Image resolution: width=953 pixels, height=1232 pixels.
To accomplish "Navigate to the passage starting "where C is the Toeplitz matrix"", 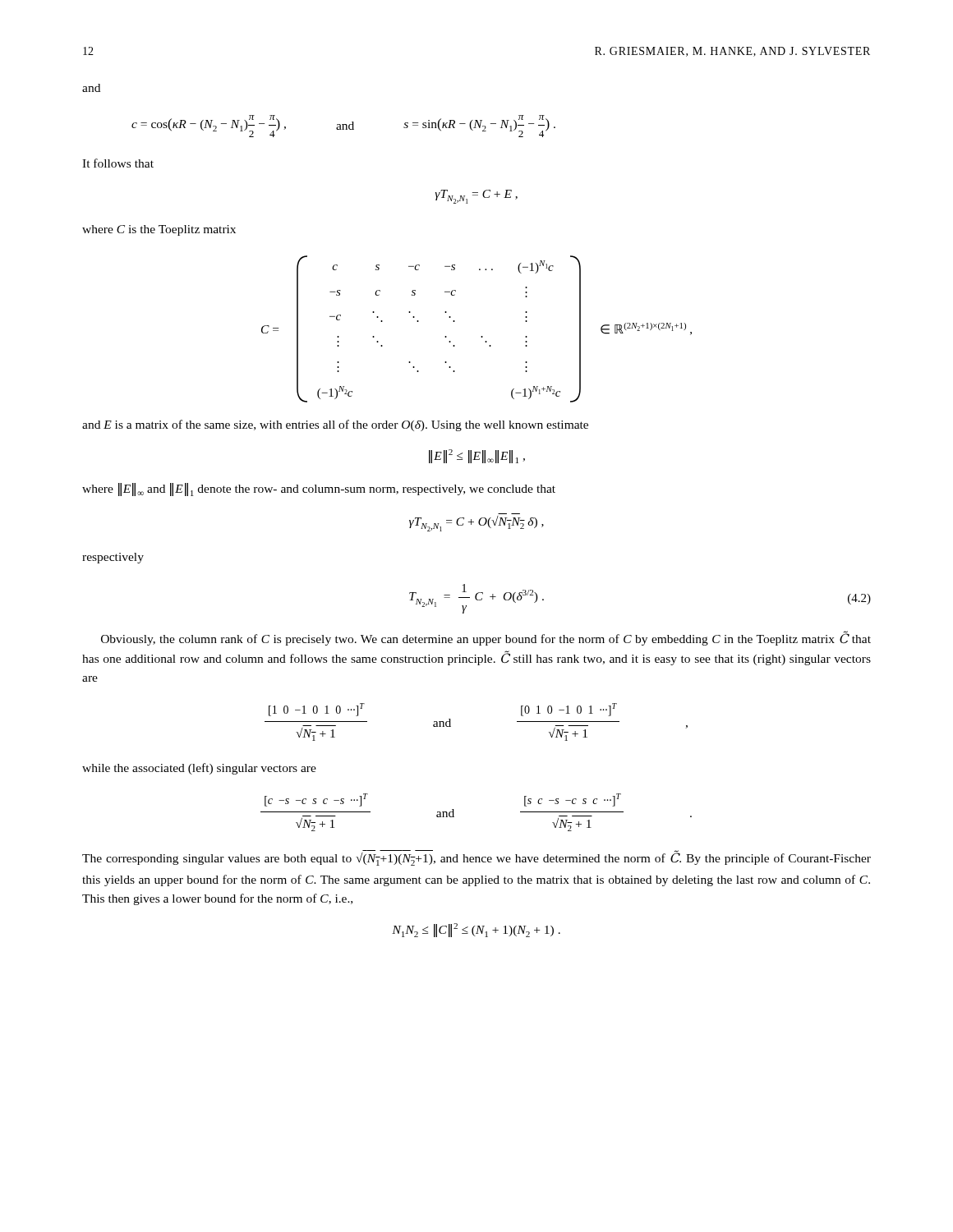I will click(x=159, y=230).
